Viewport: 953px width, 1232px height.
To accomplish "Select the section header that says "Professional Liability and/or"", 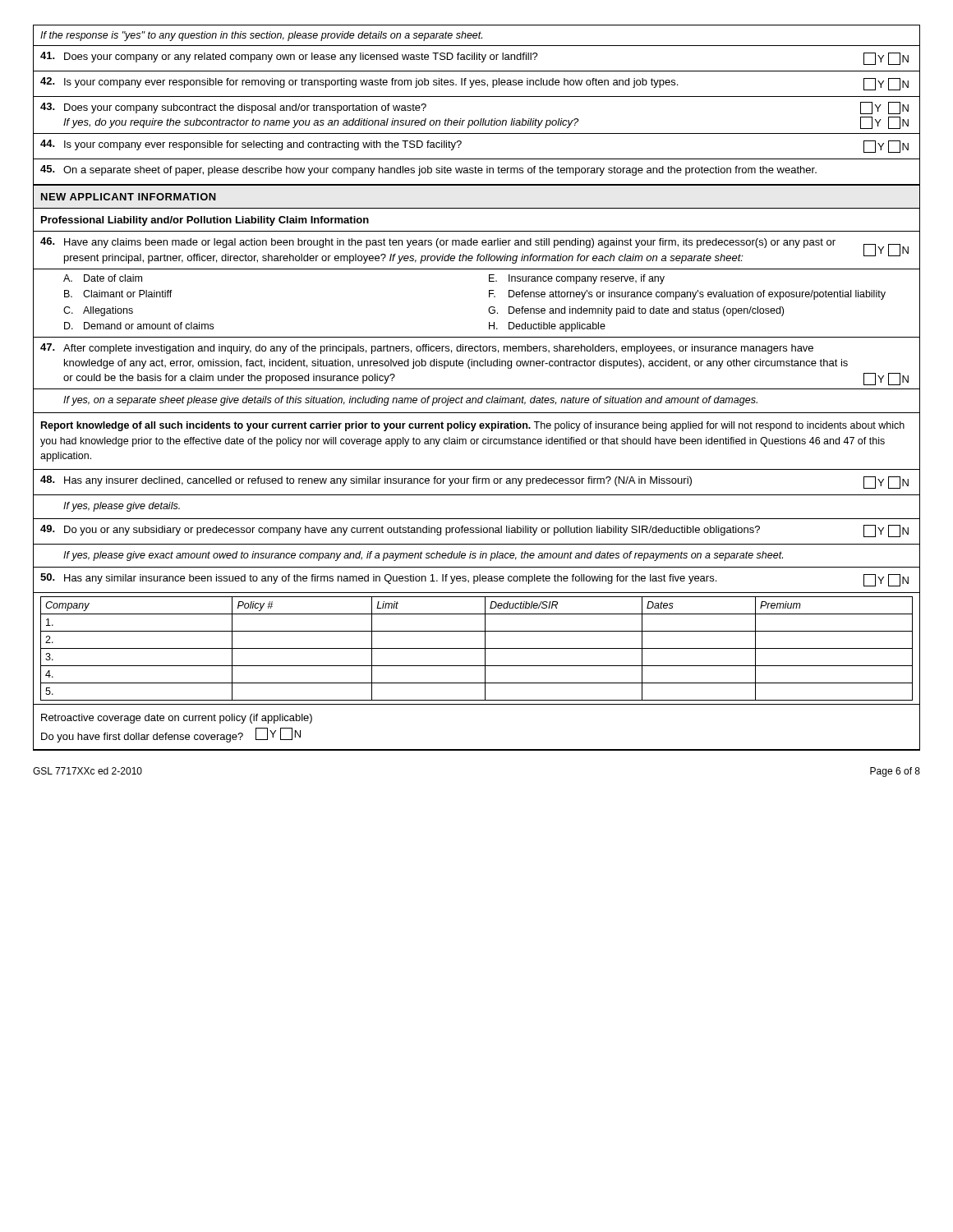I will pos(205,220).
